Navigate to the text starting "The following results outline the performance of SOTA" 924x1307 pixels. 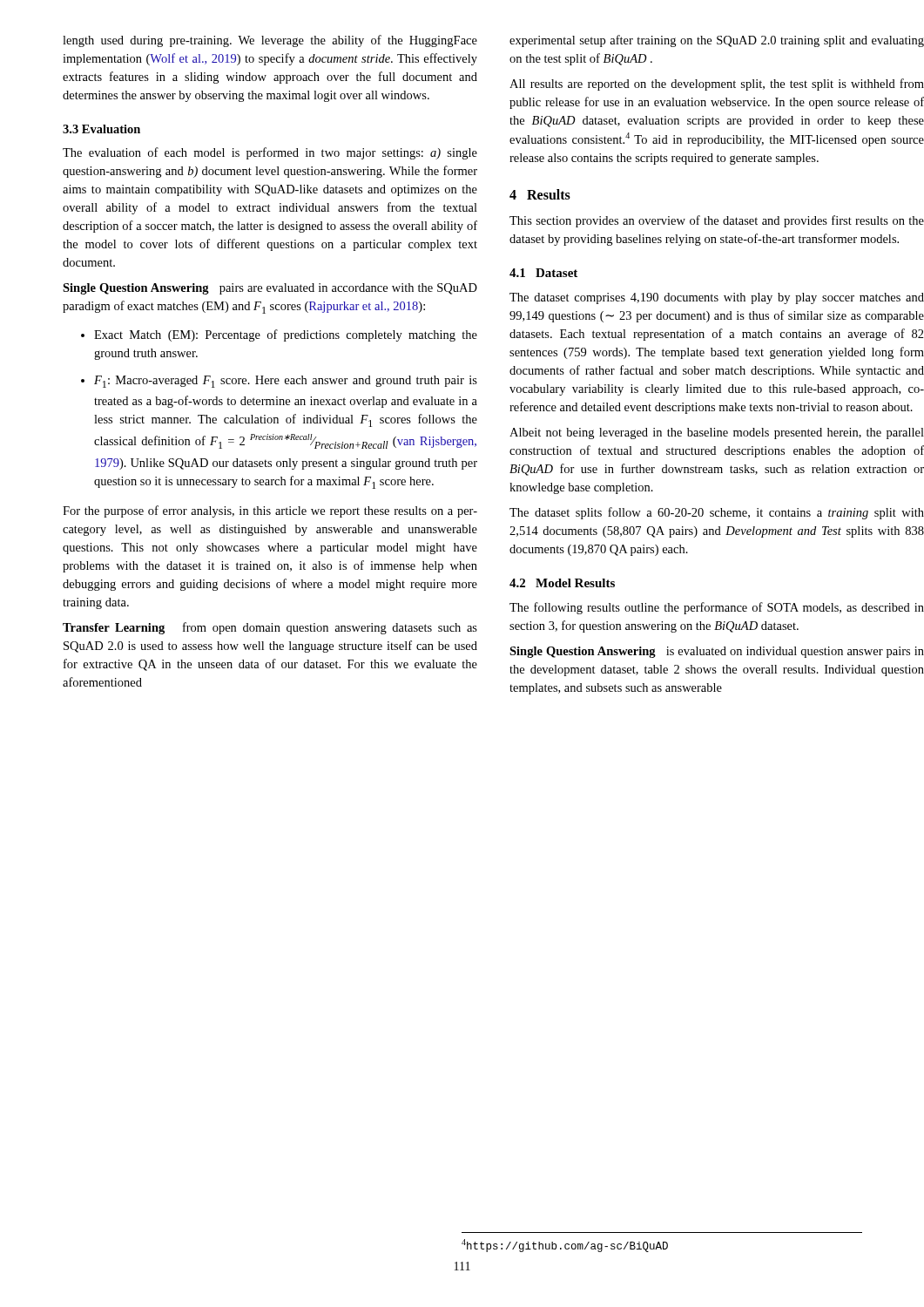click(x=717, y=616)
